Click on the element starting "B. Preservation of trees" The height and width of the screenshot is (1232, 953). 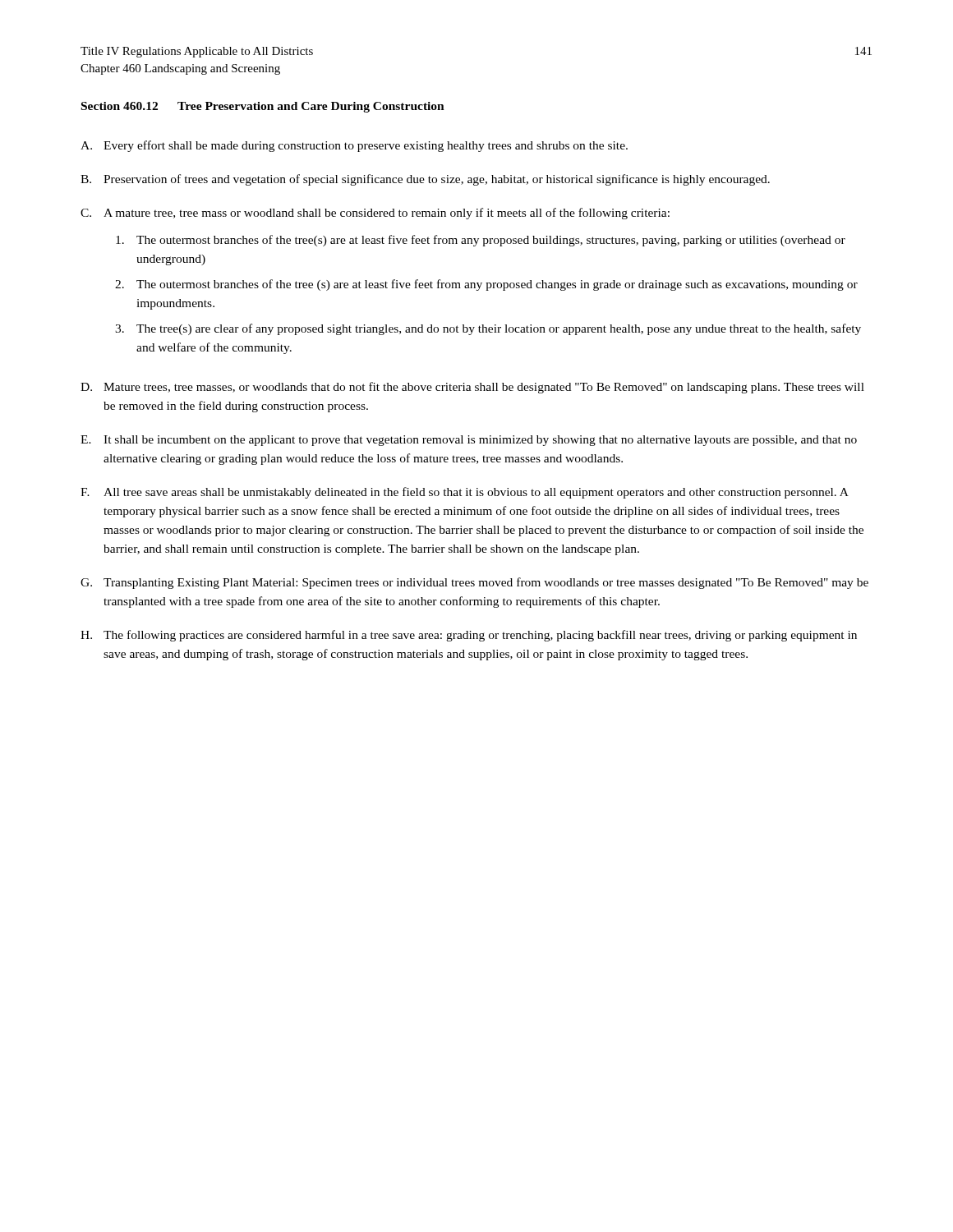[x=425, y=179]
